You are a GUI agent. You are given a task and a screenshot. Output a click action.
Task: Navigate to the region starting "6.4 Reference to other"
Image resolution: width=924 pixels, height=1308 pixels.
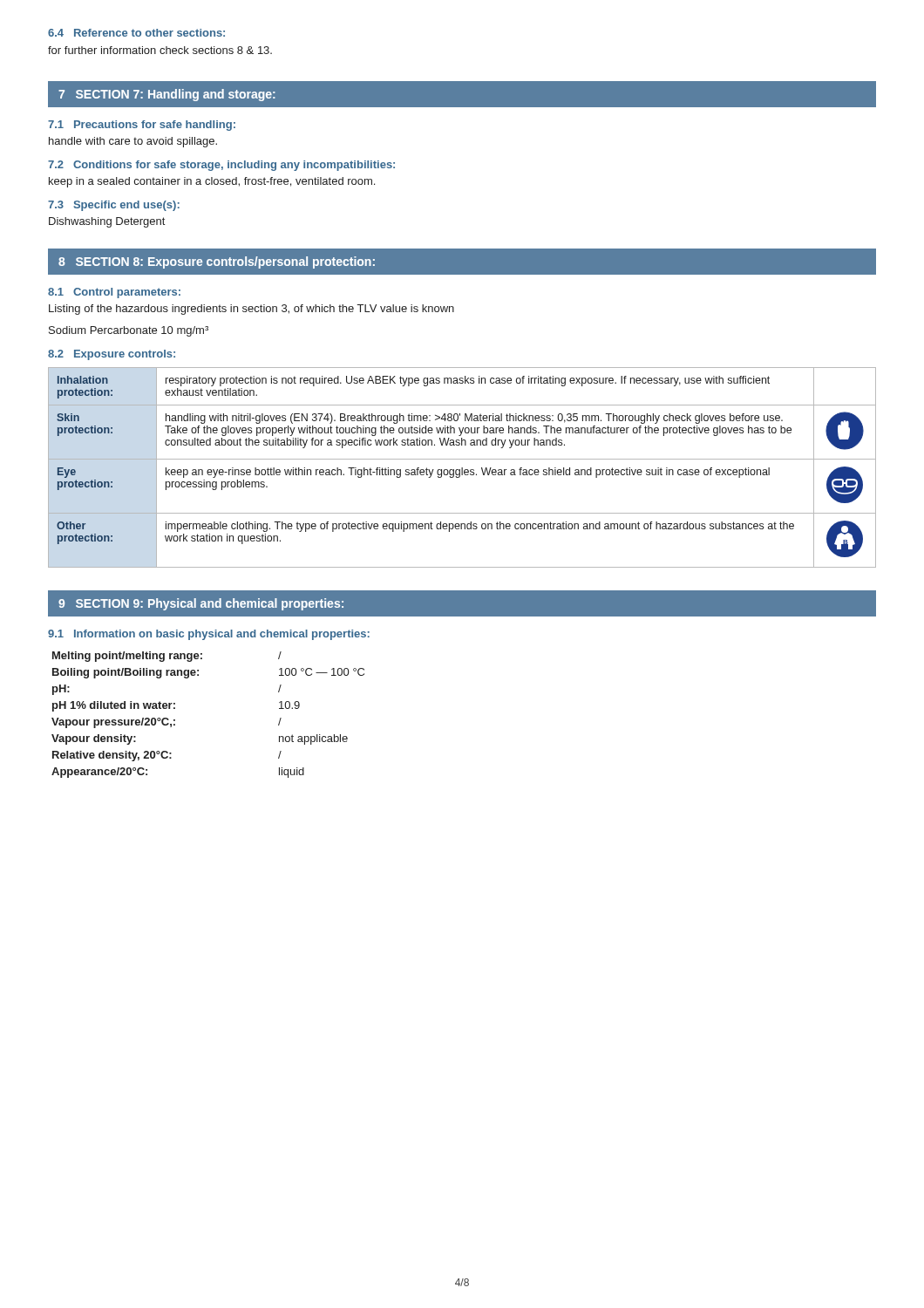137,33
